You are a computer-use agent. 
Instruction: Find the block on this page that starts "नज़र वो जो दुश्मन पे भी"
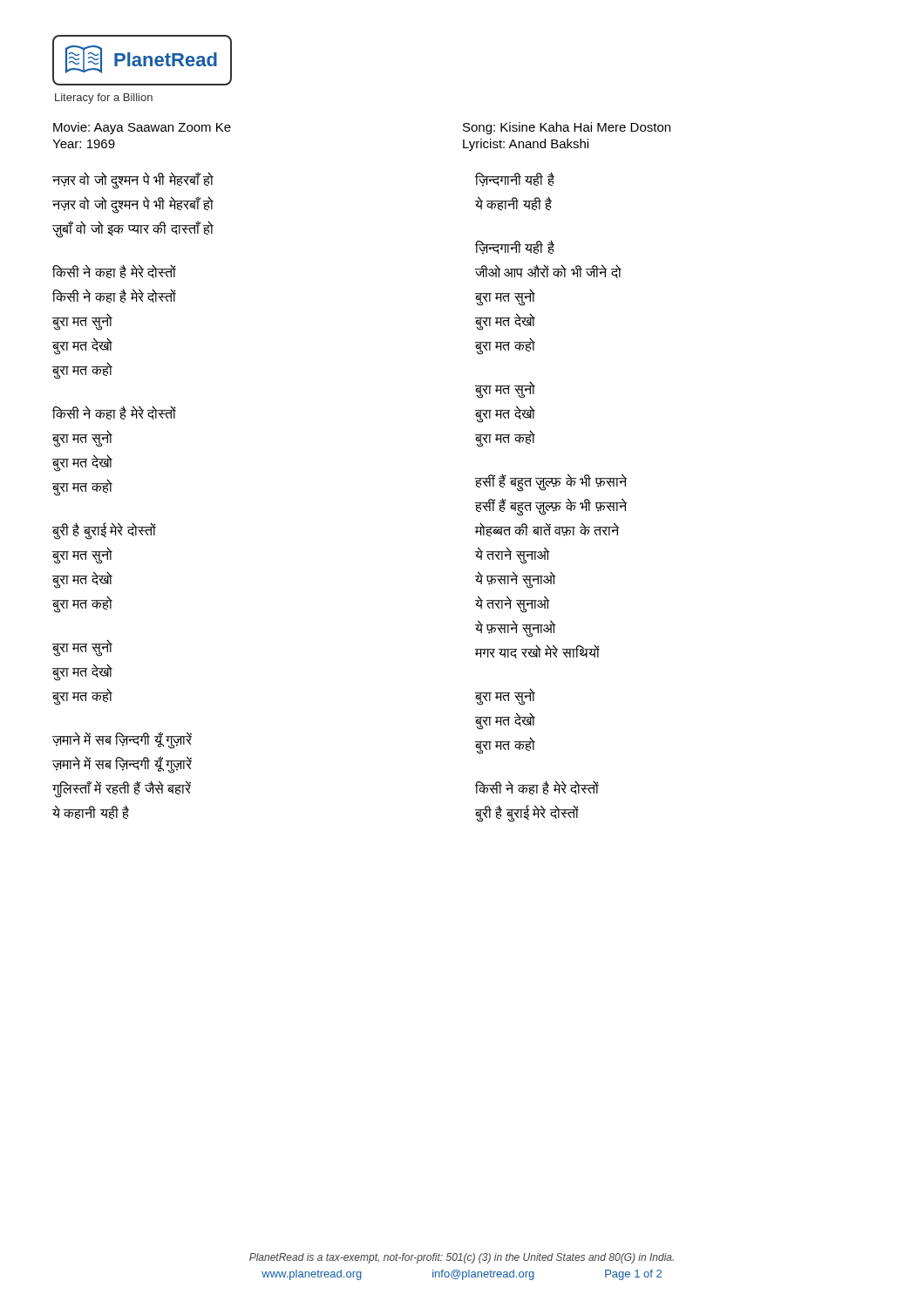point(133,181)
